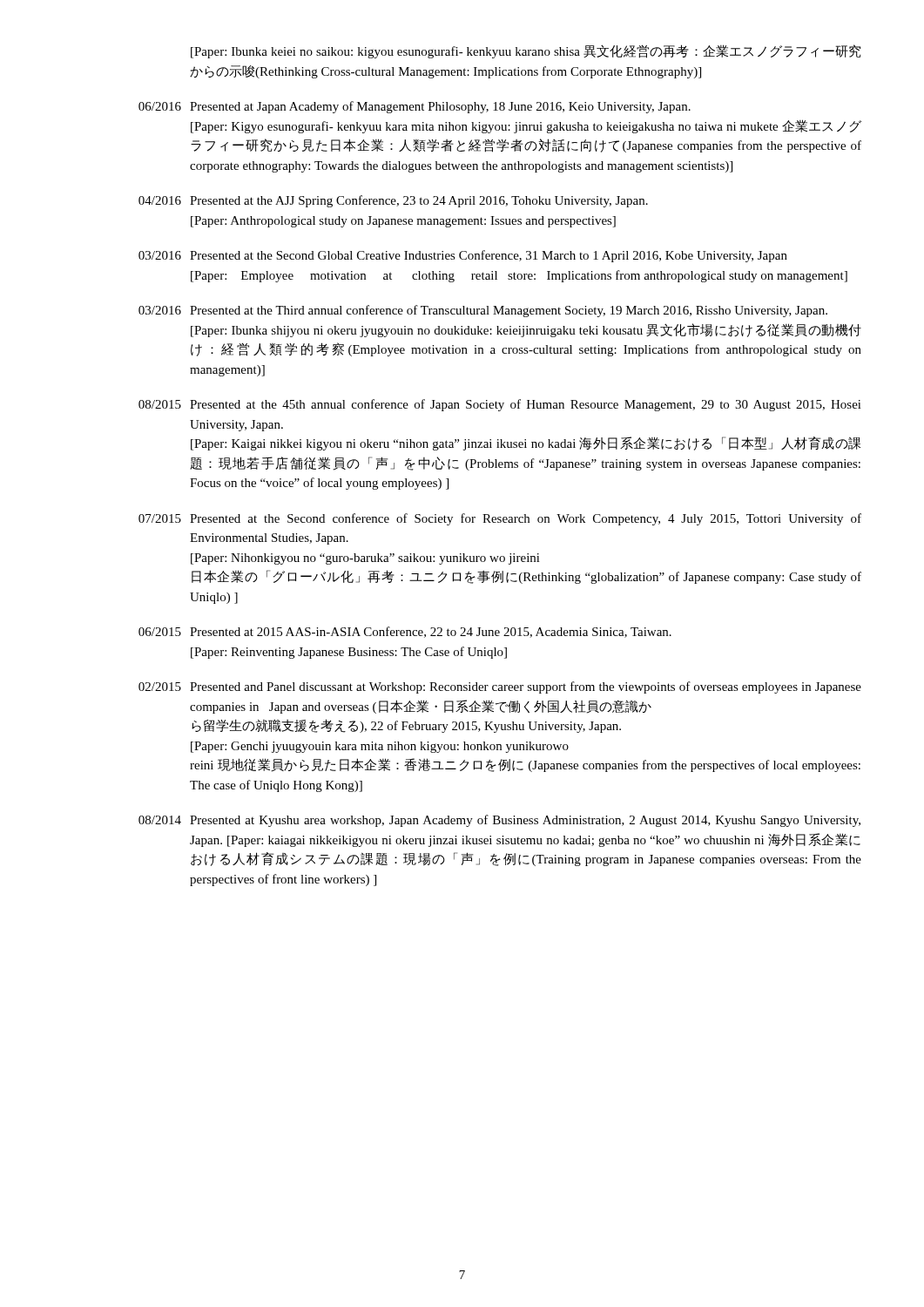Where is the passage that starts "07/2015 Presented at the Second conference of"?

pos(487,557)
